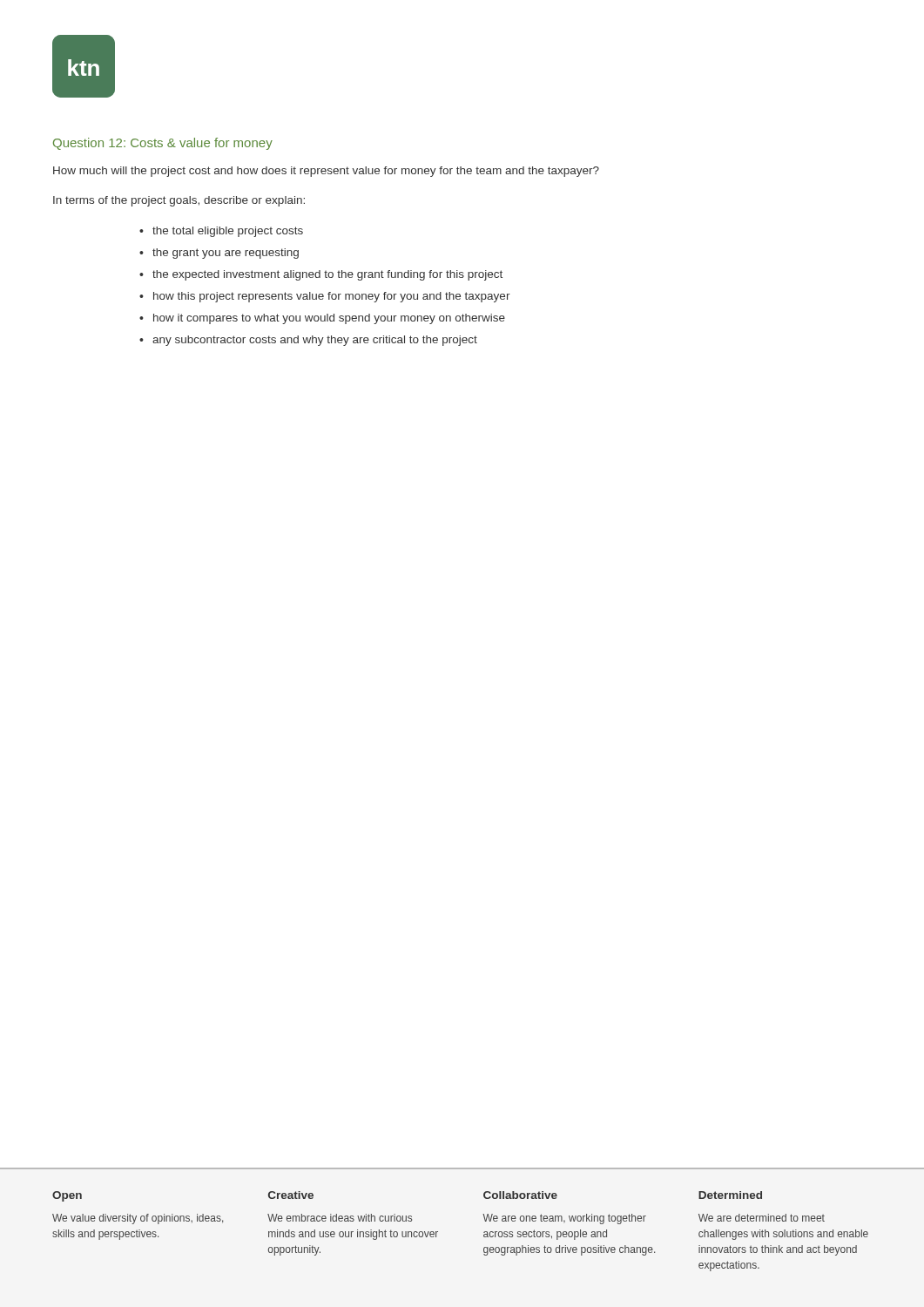Locate the logo
The height and width of the screenshot is (1307, 924).
click(x=84, y=66)
